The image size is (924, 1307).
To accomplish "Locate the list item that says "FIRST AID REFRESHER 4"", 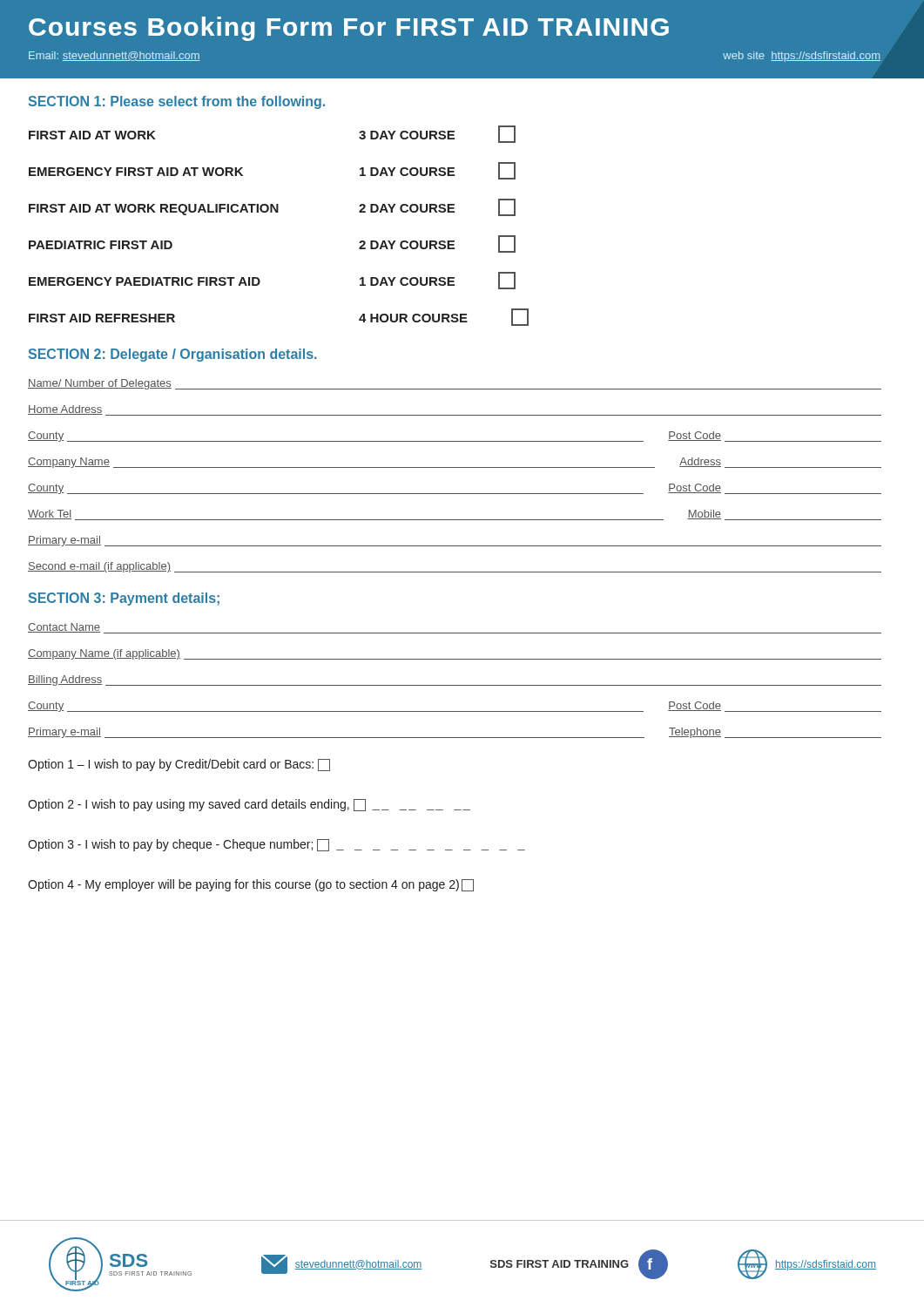I will 100,318.
